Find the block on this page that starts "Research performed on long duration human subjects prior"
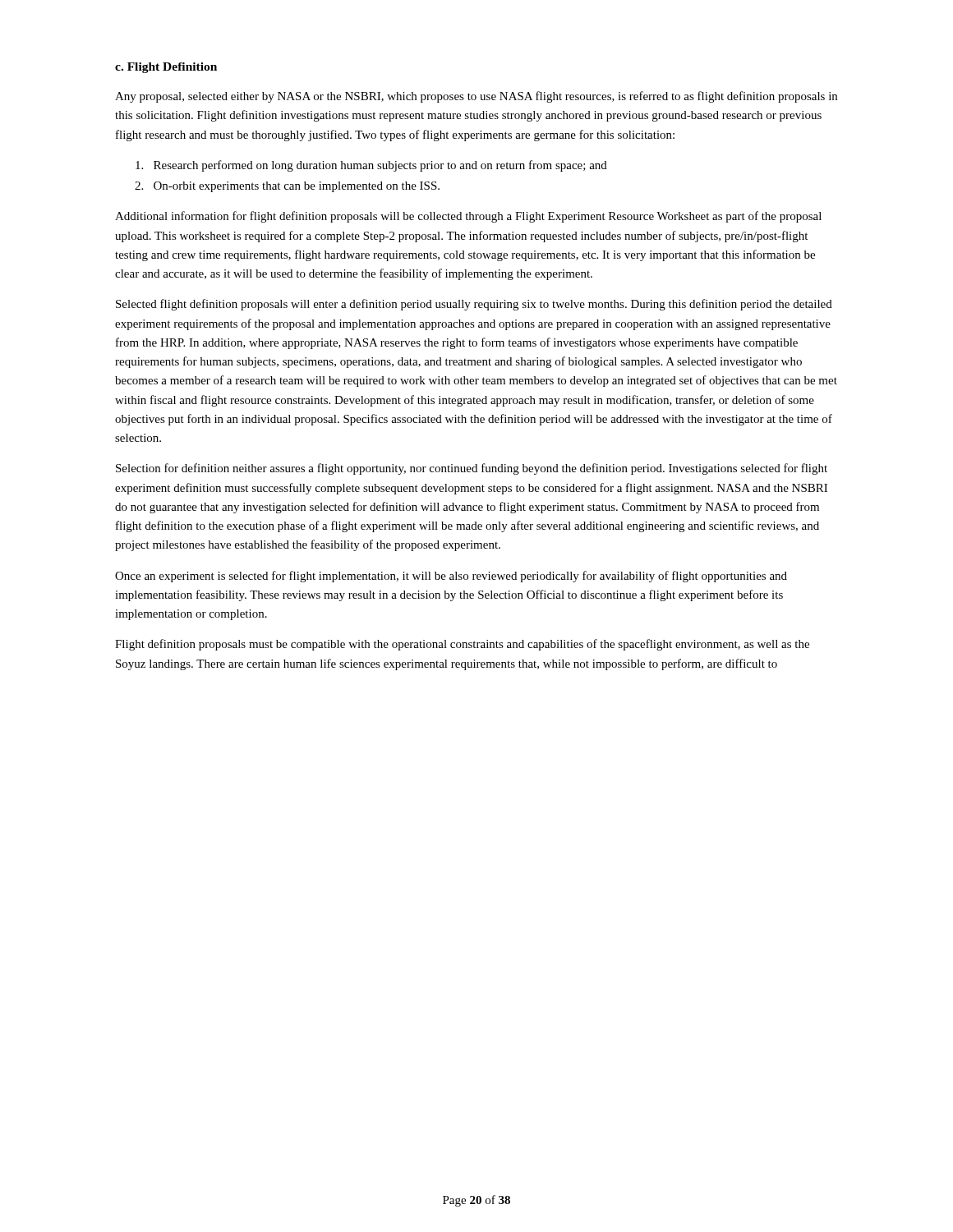Screen dimensions: 1232x953 (371, 165)
